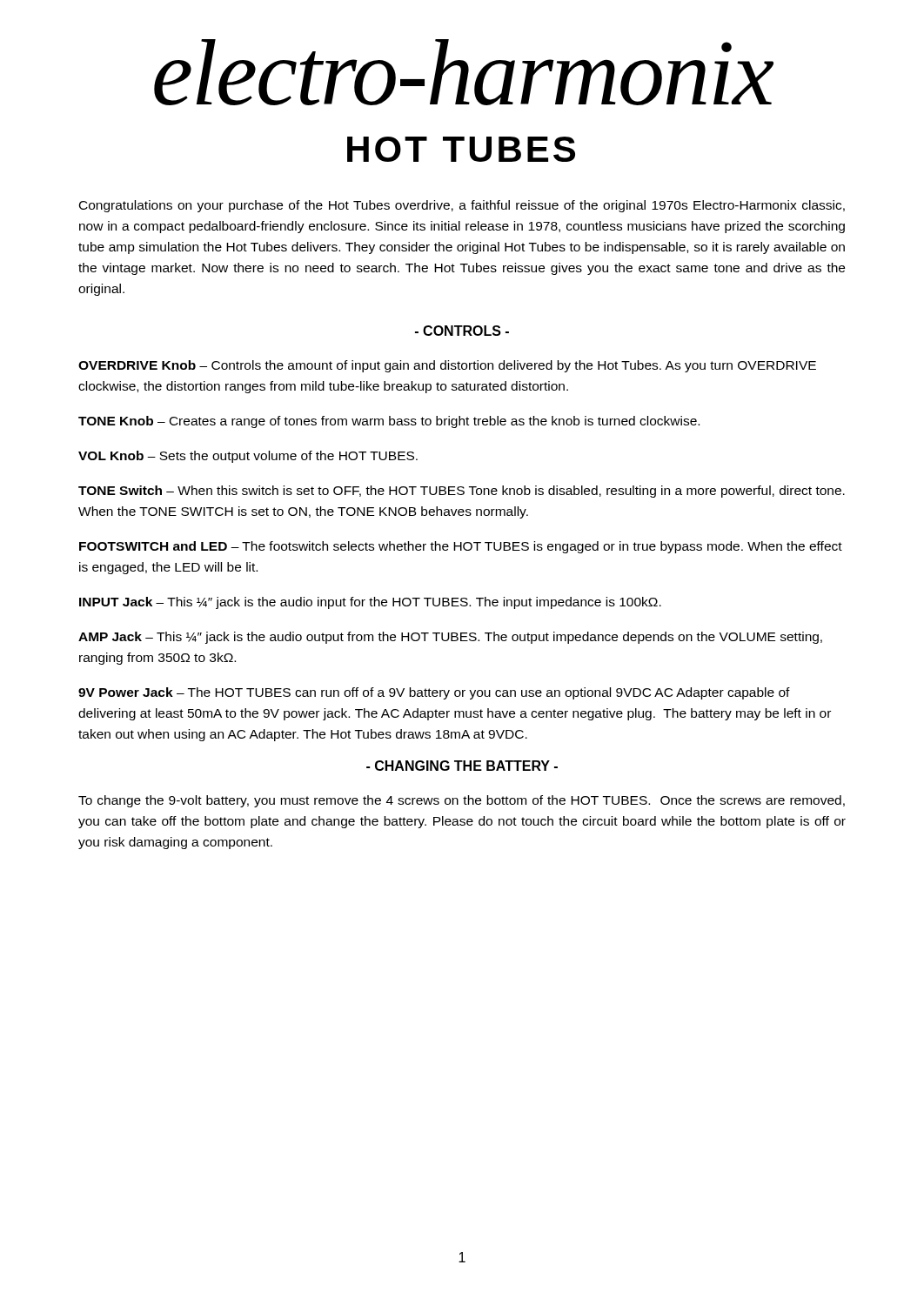924x1305 pixels.
Task: Click the passage that begins "VOL Knob – Sets"
Action: click(x=248, y=456)
